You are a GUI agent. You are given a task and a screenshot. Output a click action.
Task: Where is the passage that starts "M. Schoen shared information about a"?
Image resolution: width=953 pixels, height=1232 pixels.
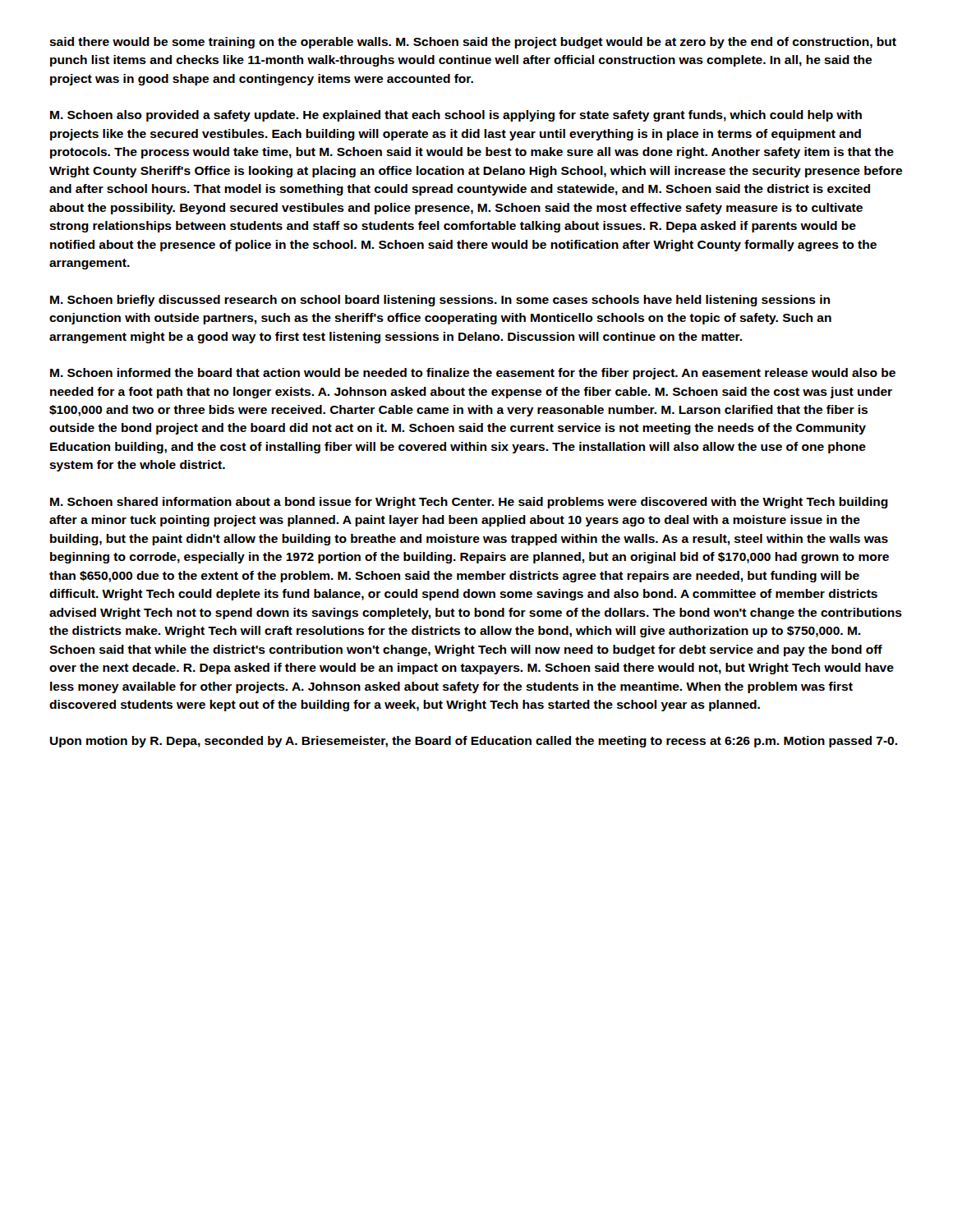(476, 603)
